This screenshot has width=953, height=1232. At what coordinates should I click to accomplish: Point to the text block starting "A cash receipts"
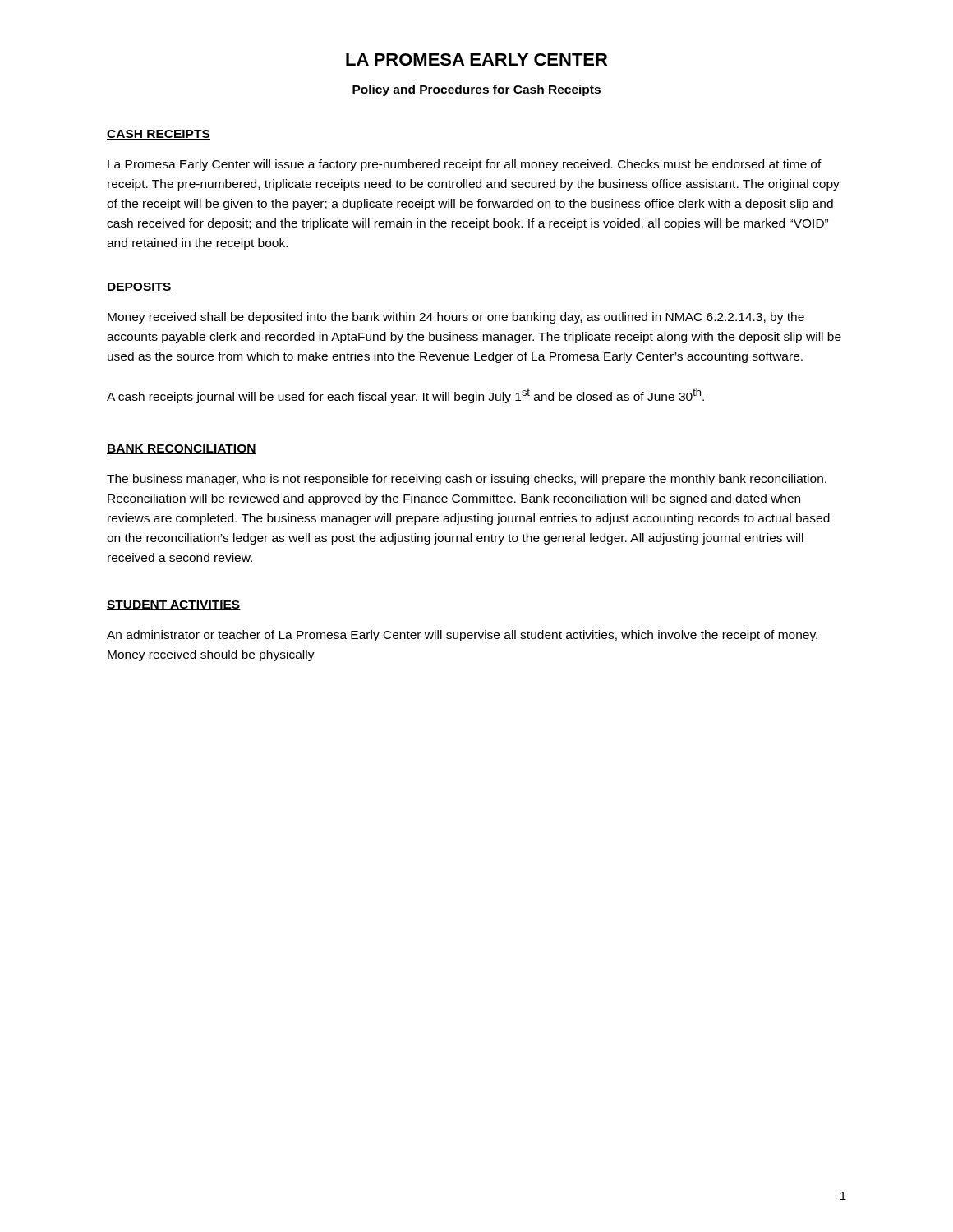tap(406, 395)
